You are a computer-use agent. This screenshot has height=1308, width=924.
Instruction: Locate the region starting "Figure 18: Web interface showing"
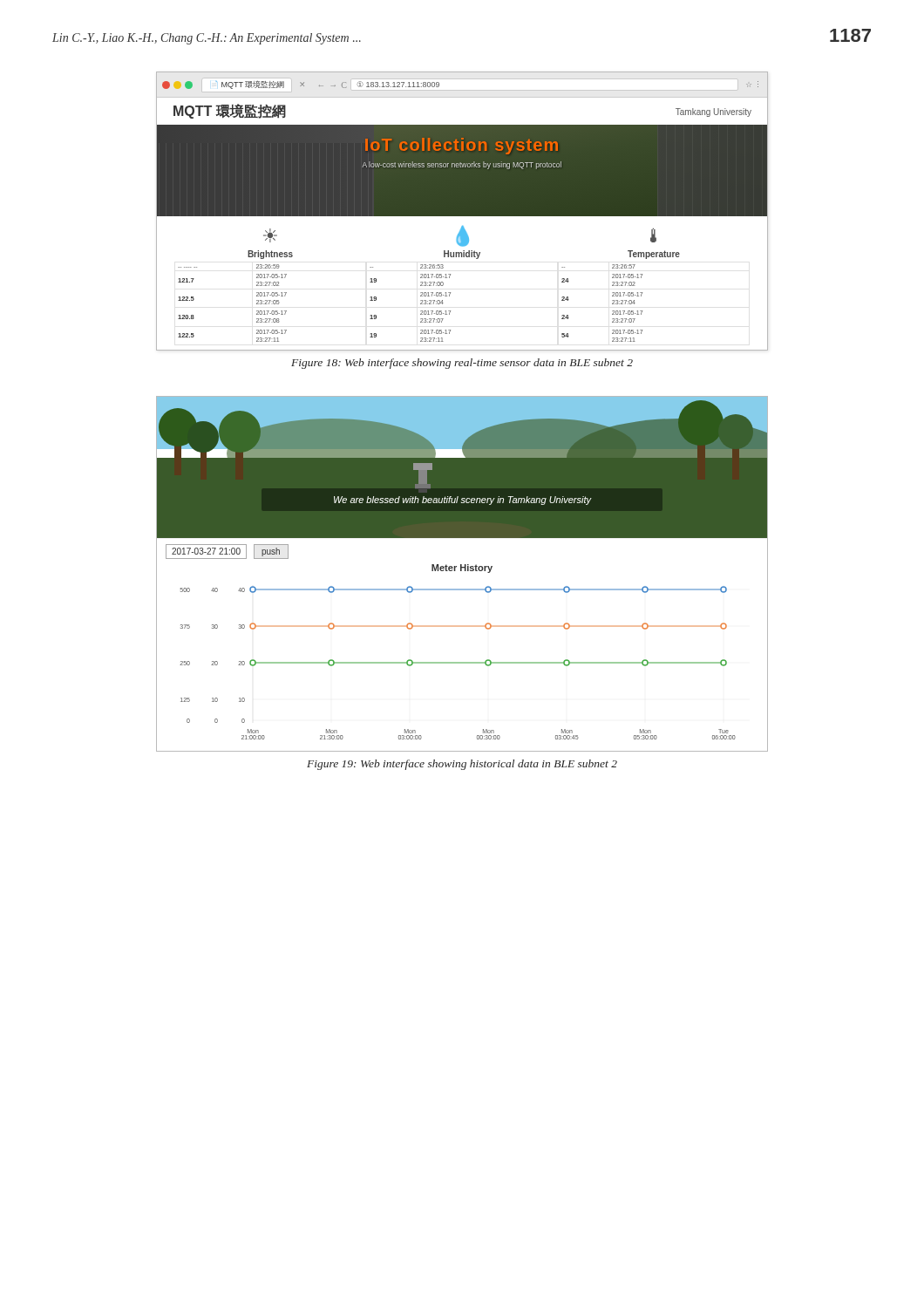(462, 362)
